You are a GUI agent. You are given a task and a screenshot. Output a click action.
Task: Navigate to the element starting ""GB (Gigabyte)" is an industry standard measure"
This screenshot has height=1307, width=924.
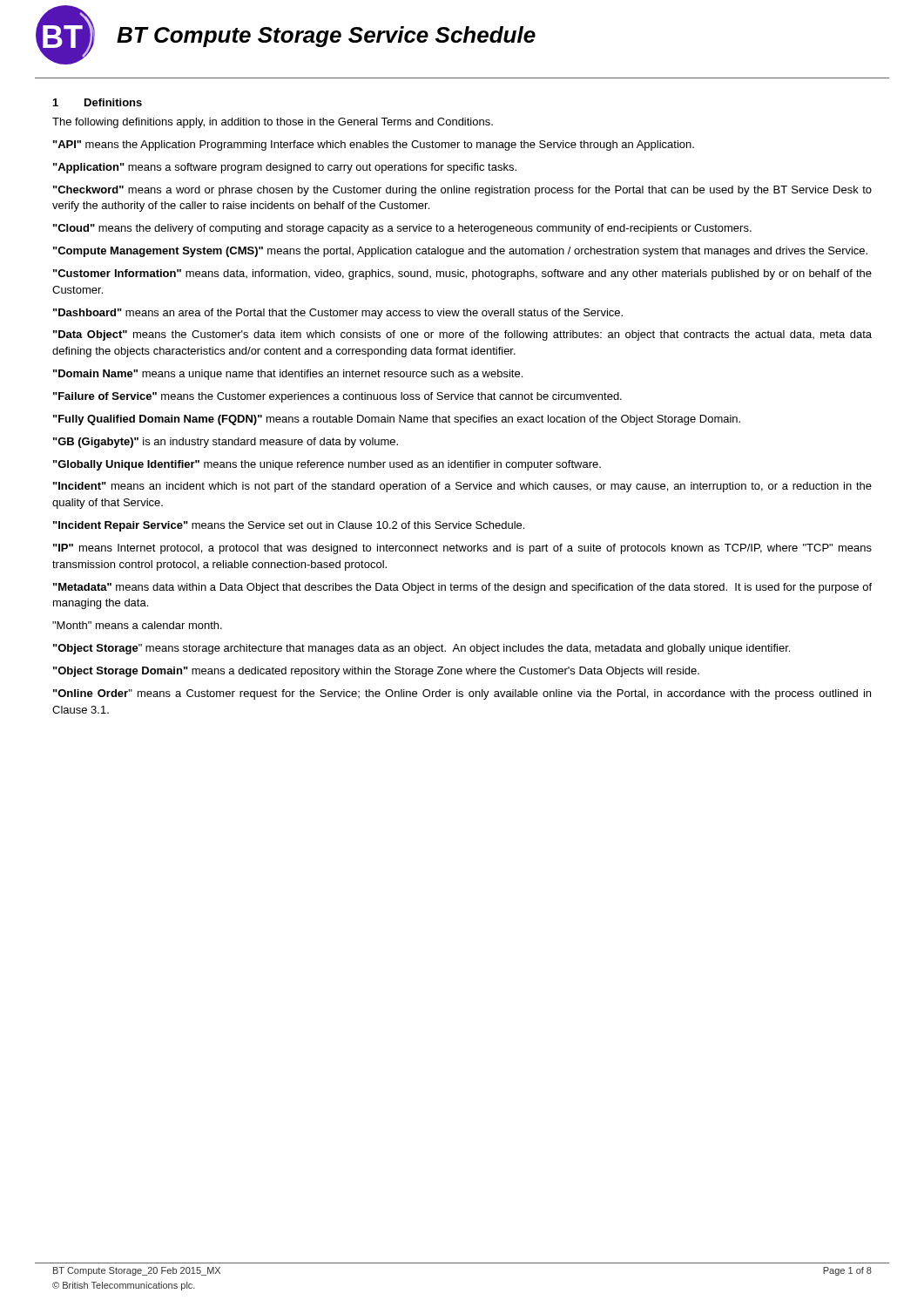226,441
